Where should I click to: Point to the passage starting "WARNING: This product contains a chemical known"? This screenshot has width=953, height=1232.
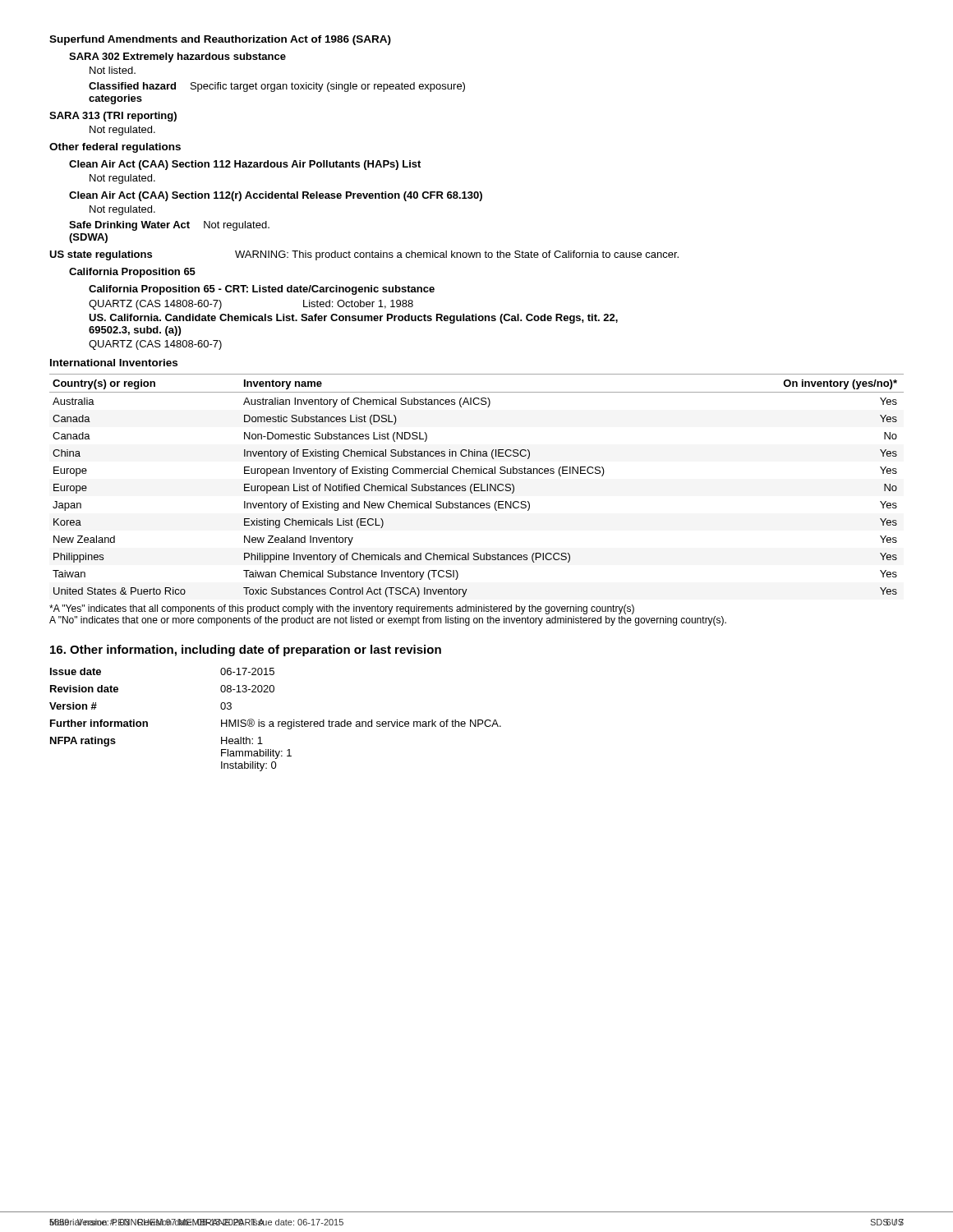click(x=457, y=254)
